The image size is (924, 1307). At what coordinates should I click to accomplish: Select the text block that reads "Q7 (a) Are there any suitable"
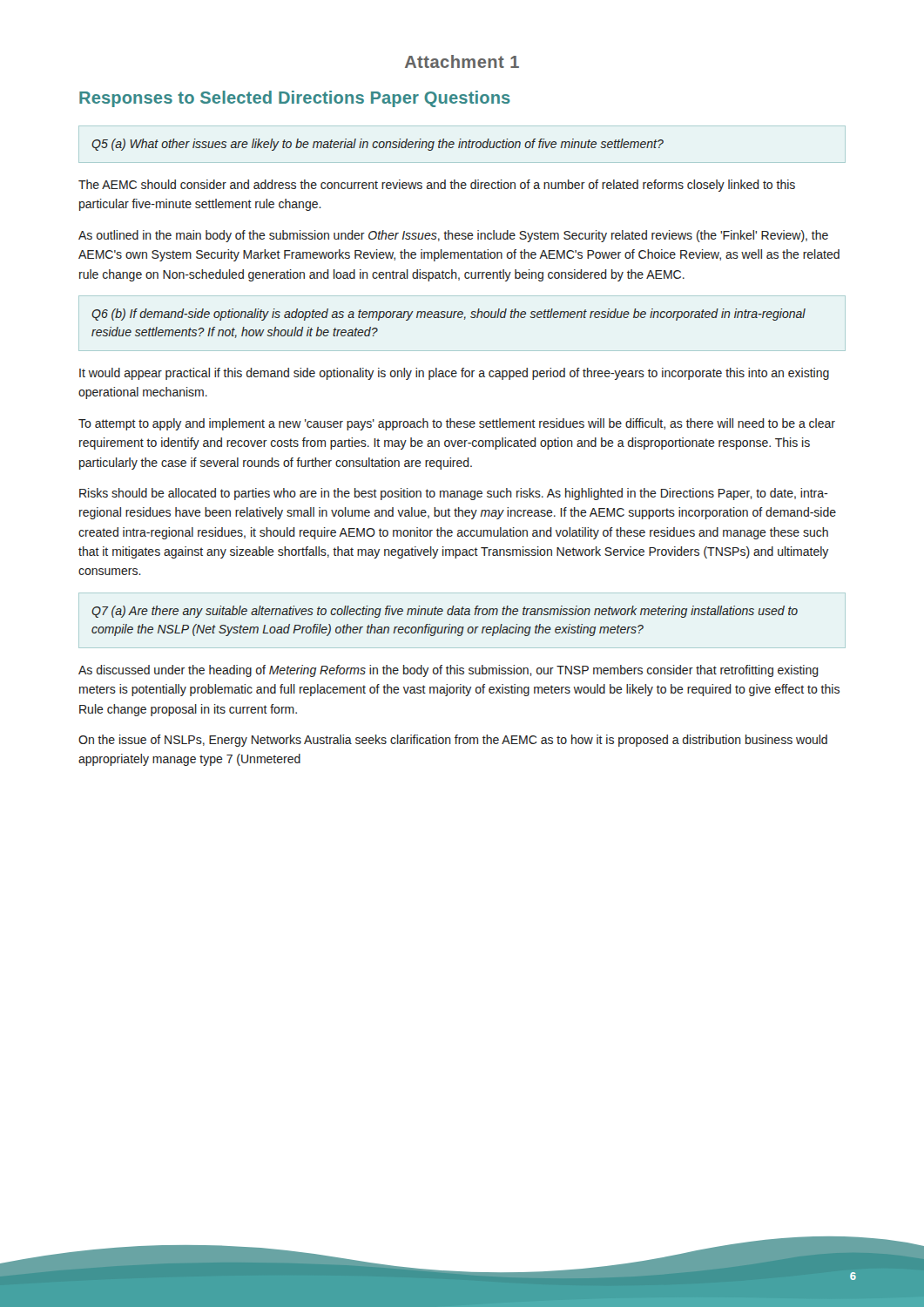point(445,620)
